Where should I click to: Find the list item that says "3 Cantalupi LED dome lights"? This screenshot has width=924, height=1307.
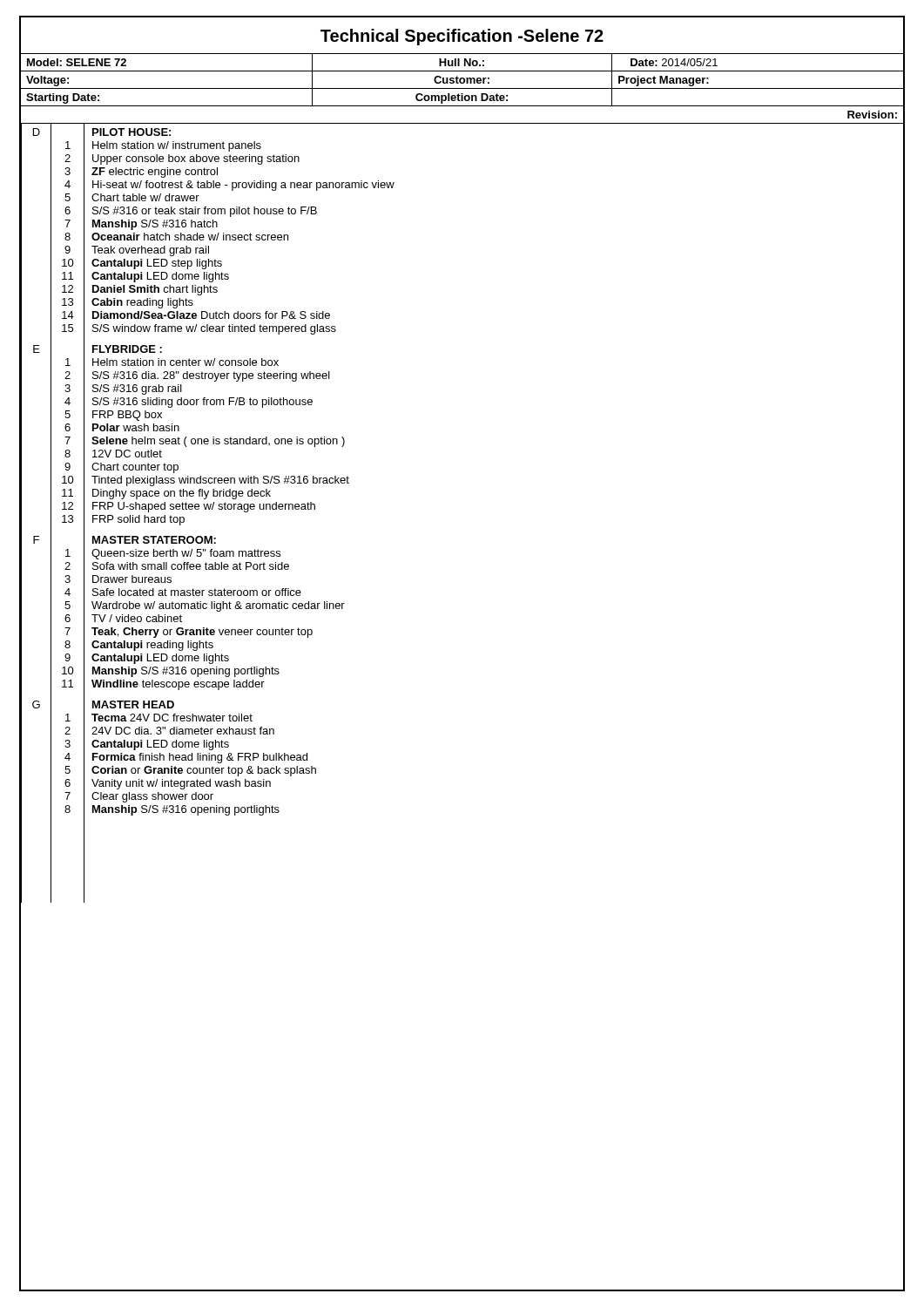125,744
